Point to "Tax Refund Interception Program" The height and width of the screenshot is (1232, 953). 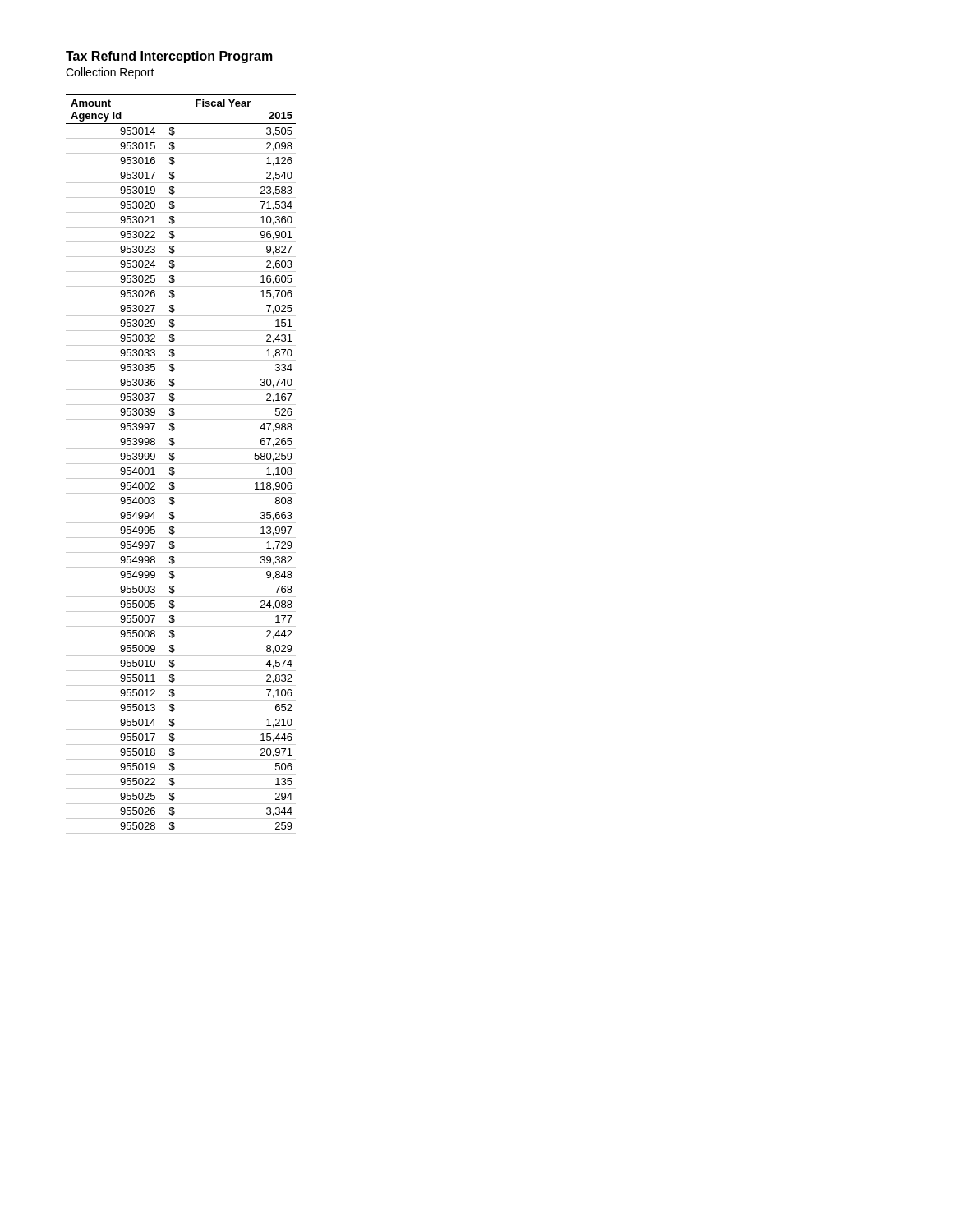click(169, 56)
